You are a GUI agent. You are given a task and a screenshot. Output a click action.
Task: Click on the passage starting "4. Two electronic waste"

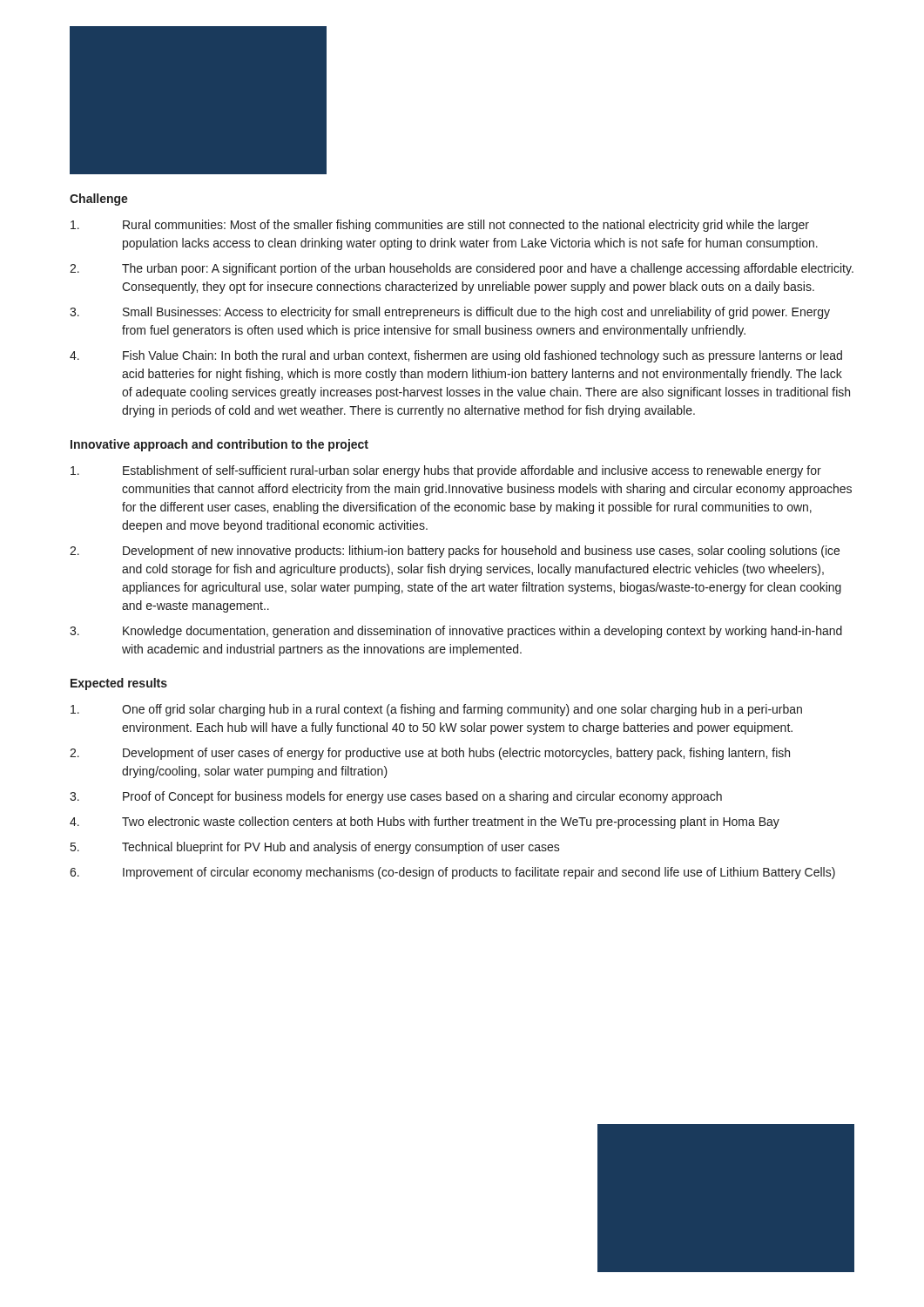pos(462,822)
